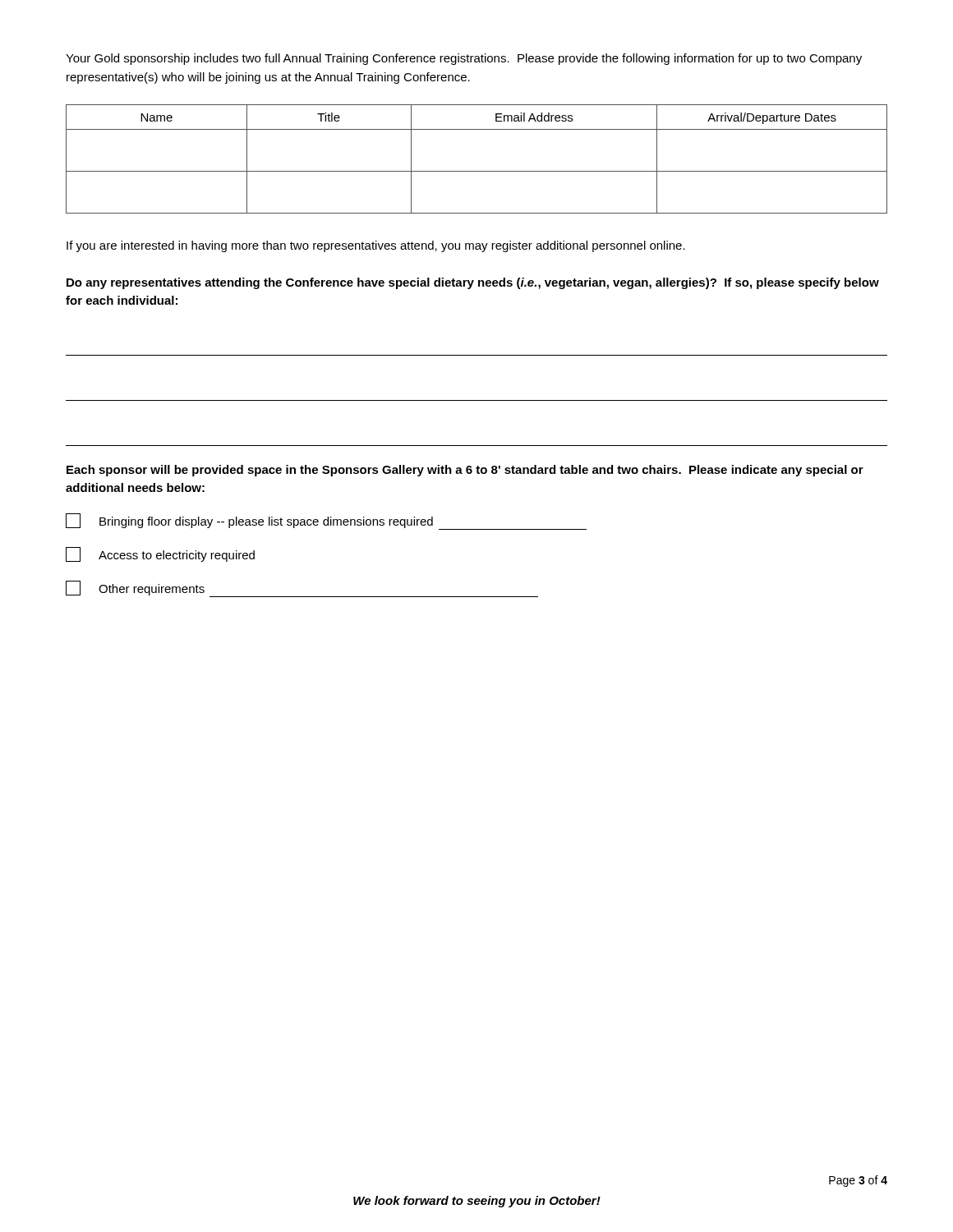Click where it says "Access to electricity required"
The width and height of the screenshot is (953, 1232).
[x=160, y=554]
